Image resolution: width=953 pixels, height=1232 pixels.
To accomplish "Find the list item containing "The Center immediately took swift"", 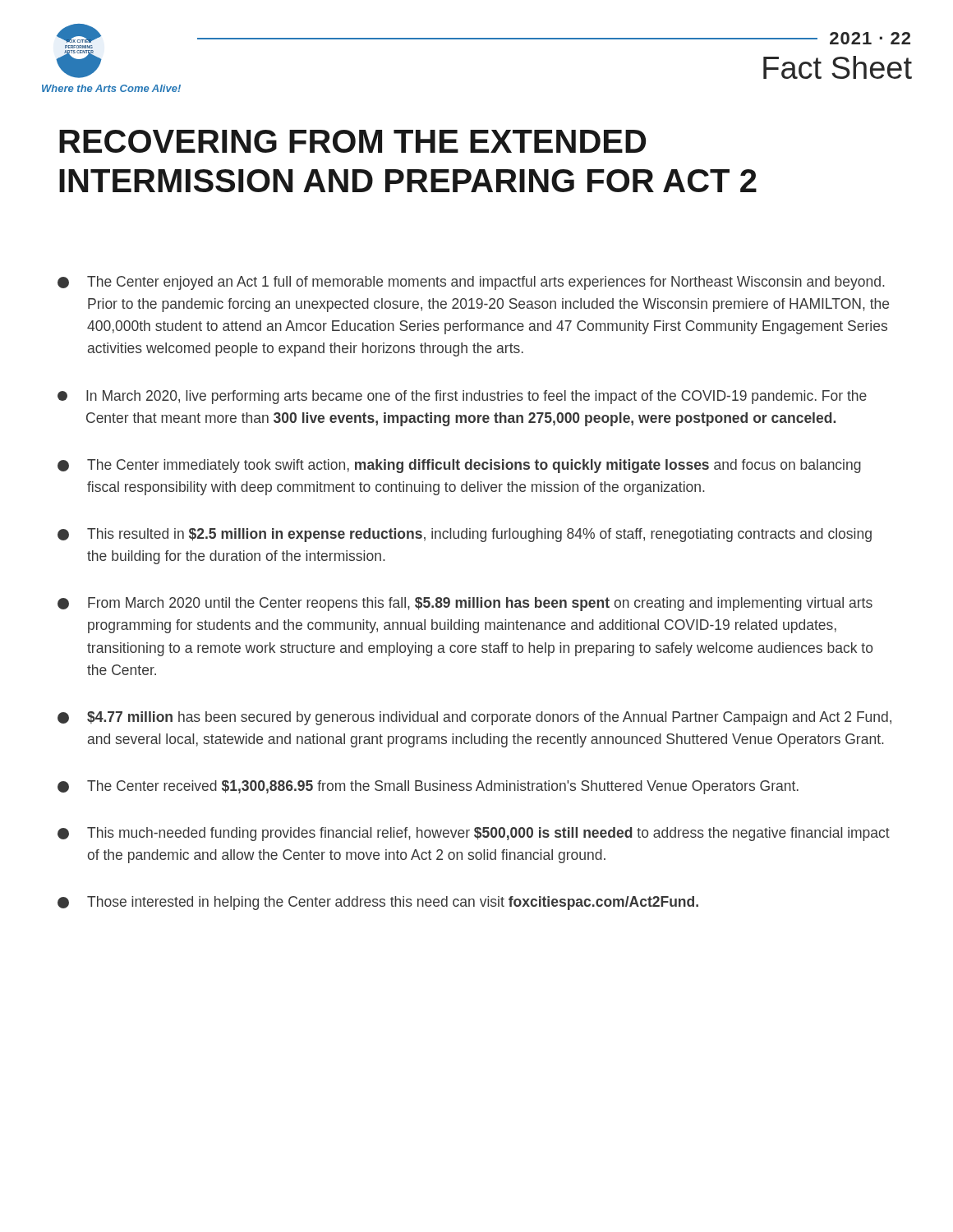I will (476, 476).
